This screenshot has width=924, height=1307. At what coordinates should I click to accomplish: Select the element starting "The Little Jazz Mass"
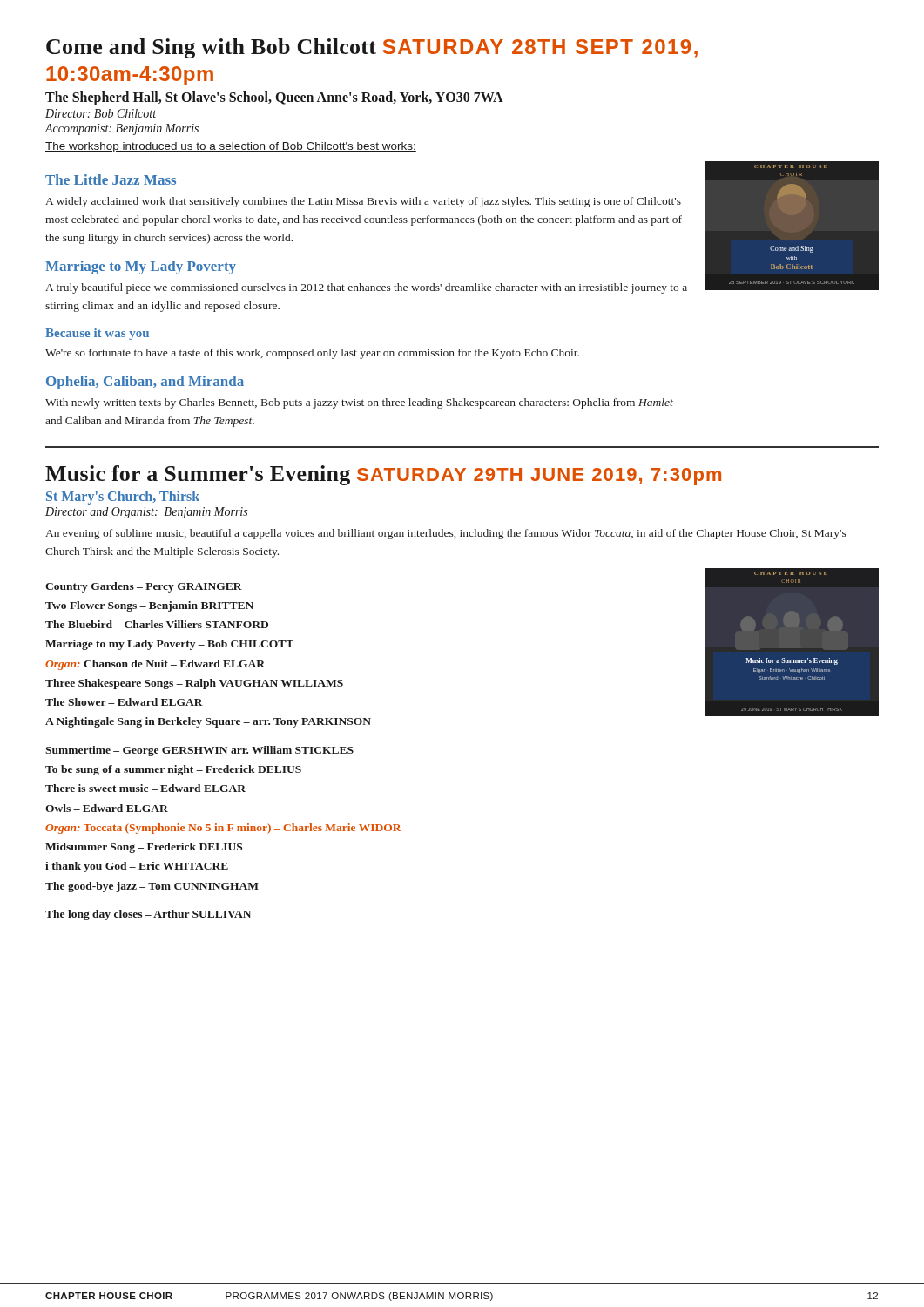click(x=111, y=180)
